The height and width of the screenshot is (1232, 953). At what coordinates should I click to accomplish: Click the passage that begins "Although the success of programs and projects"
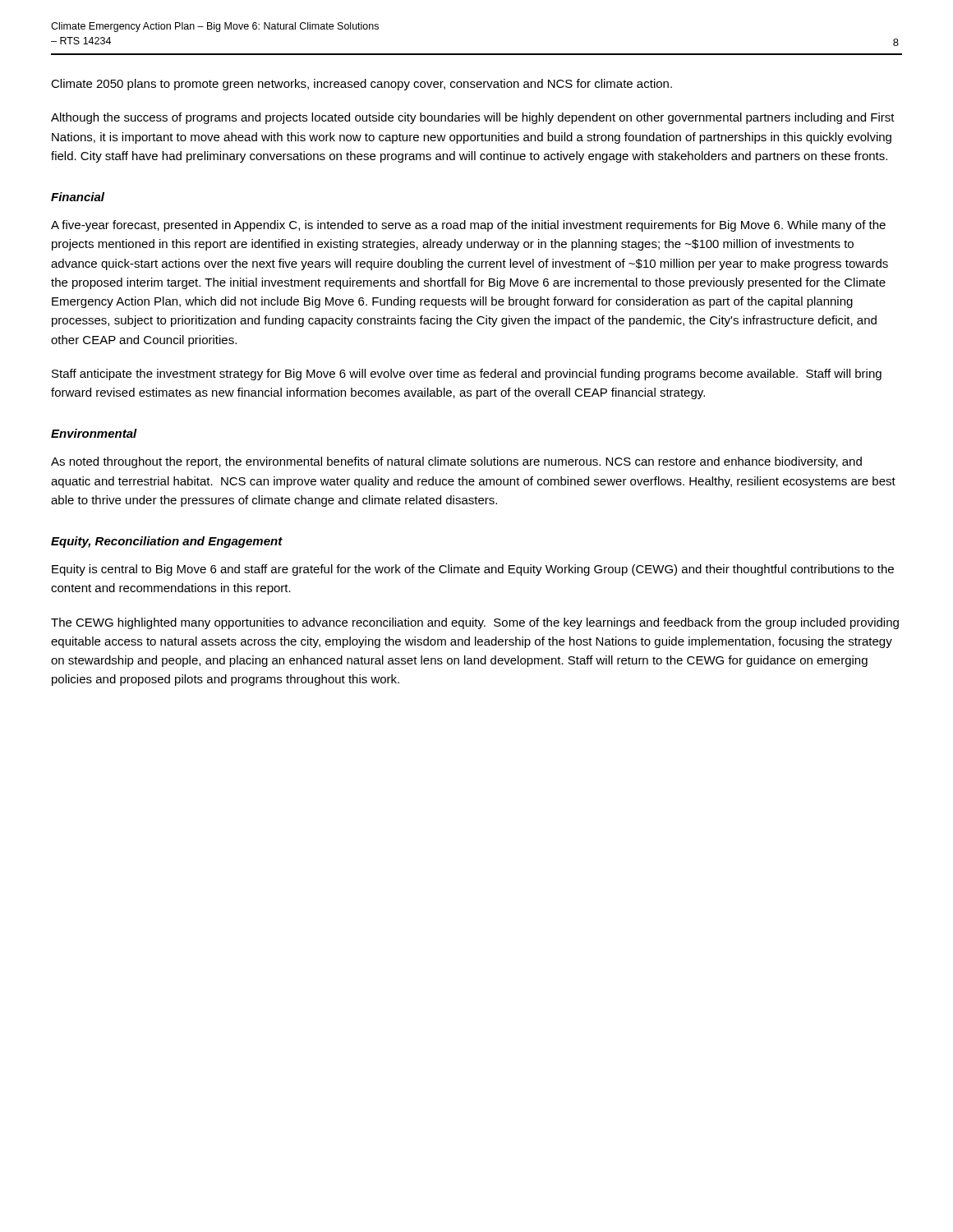point(473,136)
